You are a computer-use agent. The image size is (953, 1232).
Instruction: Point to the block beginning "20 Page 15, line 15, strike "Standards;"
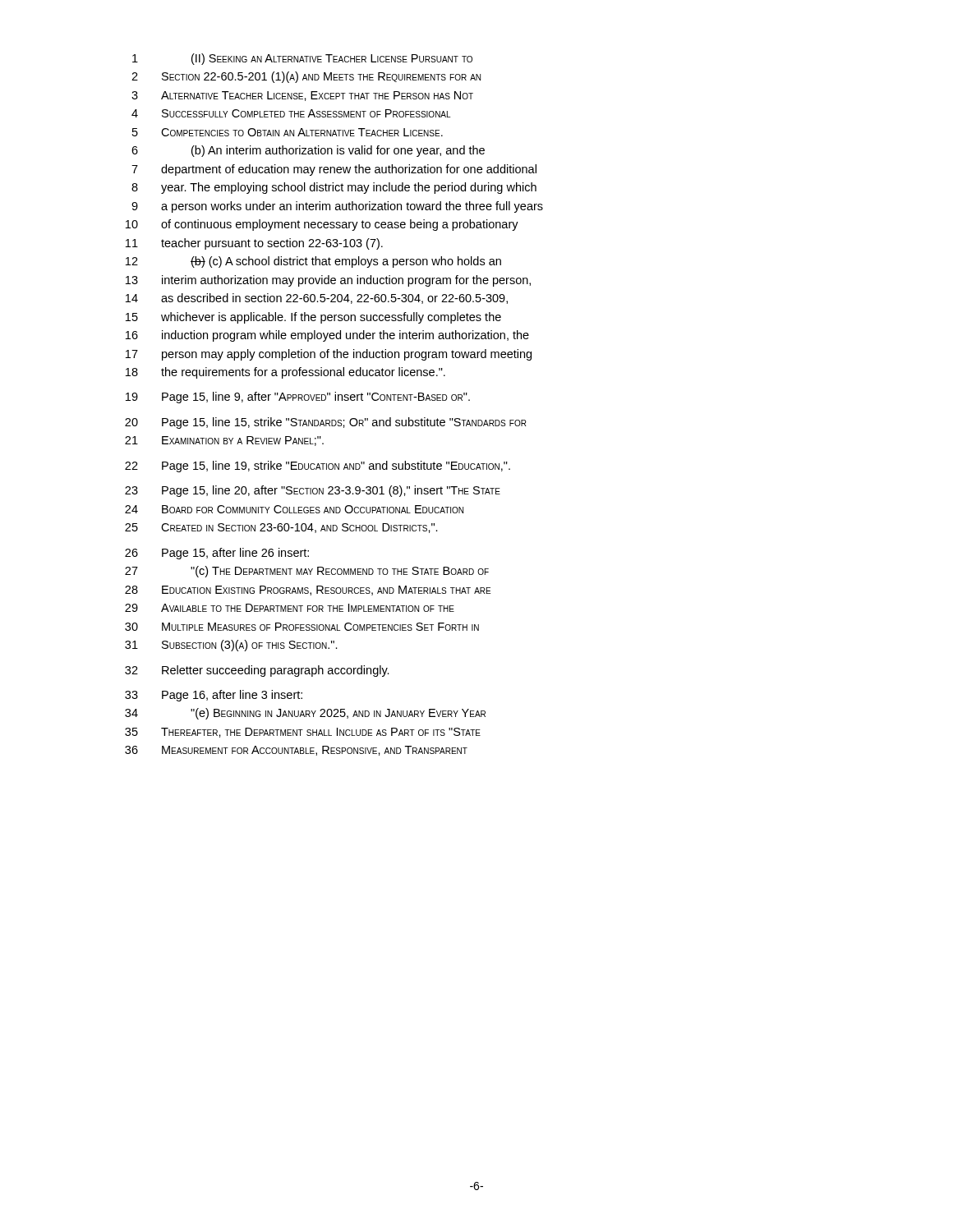pyautogui.click(x=476, y=432)
